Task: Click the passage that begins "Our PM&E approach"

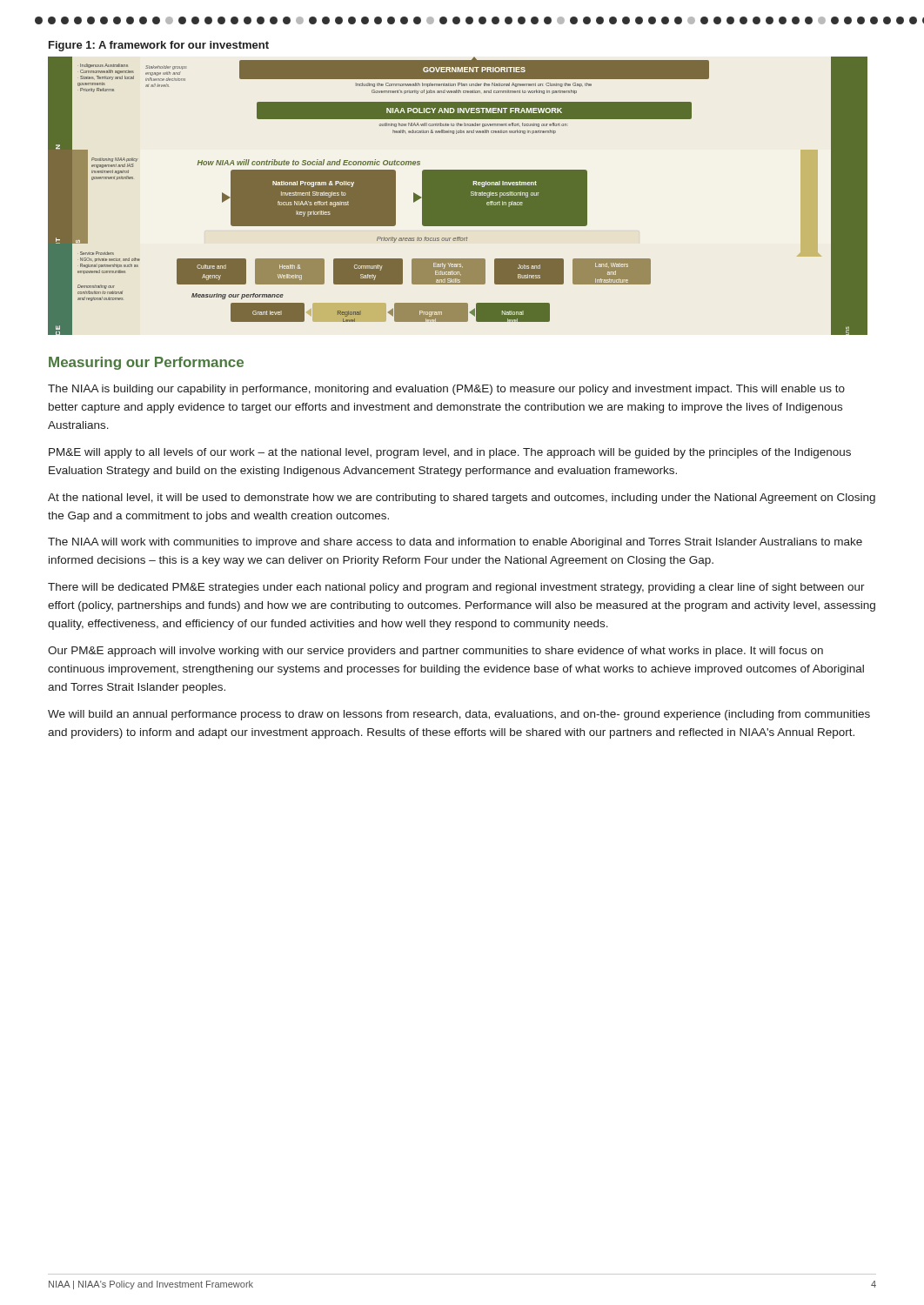Action: 456,669
